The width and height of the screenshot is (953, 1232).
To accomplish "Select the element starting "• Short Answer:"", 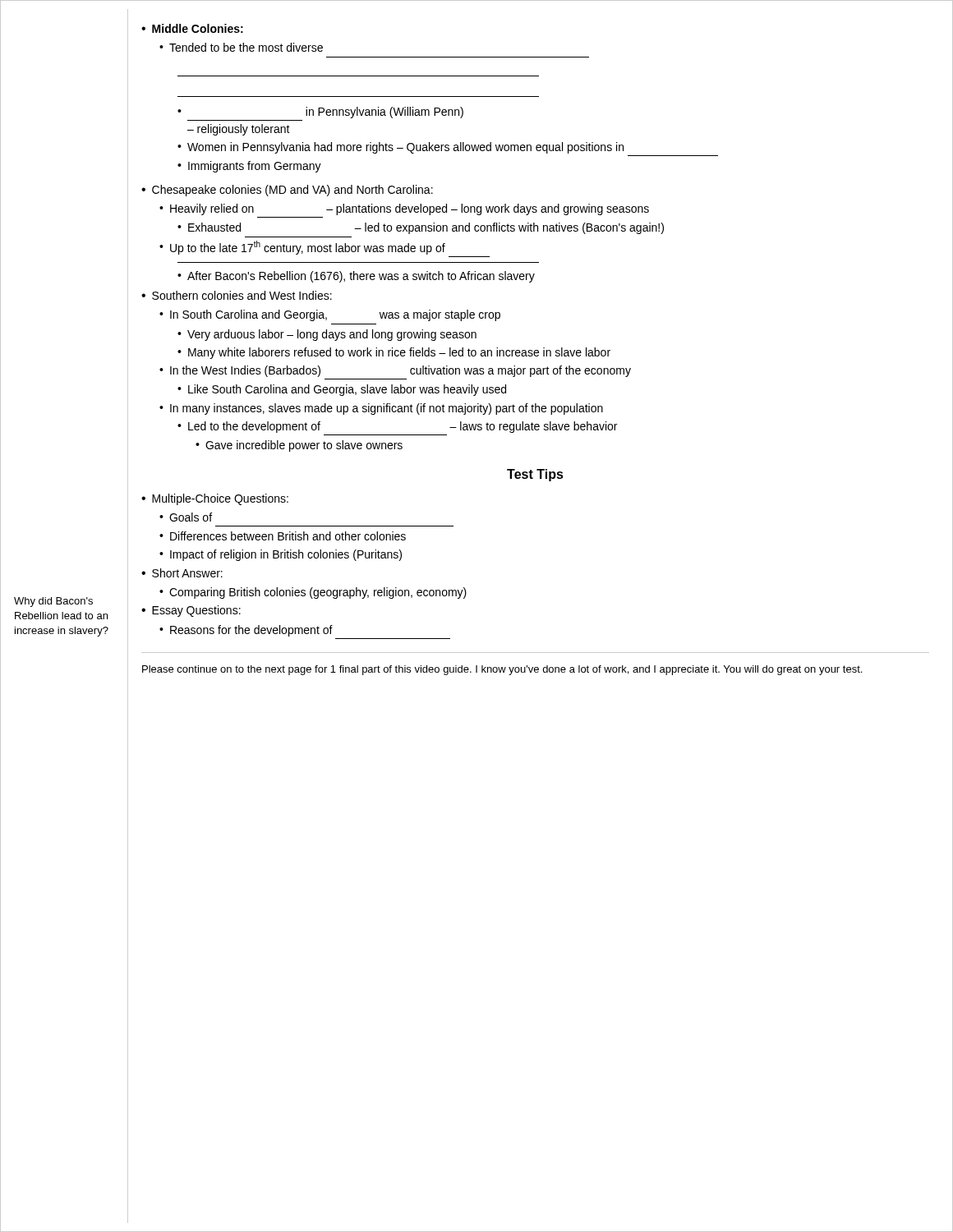I will [x=182, y=573].
